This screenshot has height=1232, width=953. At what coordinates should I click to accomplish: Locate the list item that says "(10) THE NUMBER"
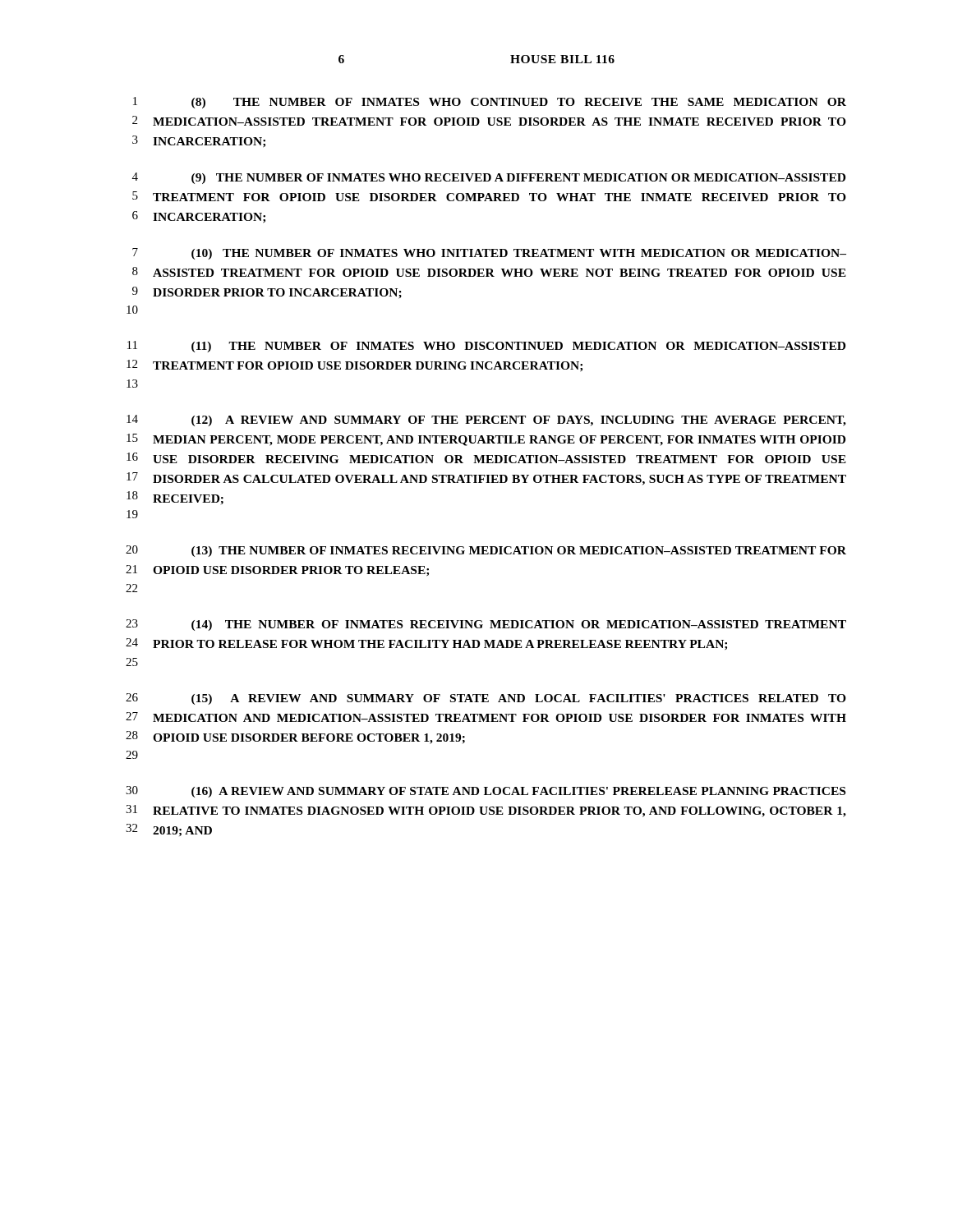click(499, 273)
